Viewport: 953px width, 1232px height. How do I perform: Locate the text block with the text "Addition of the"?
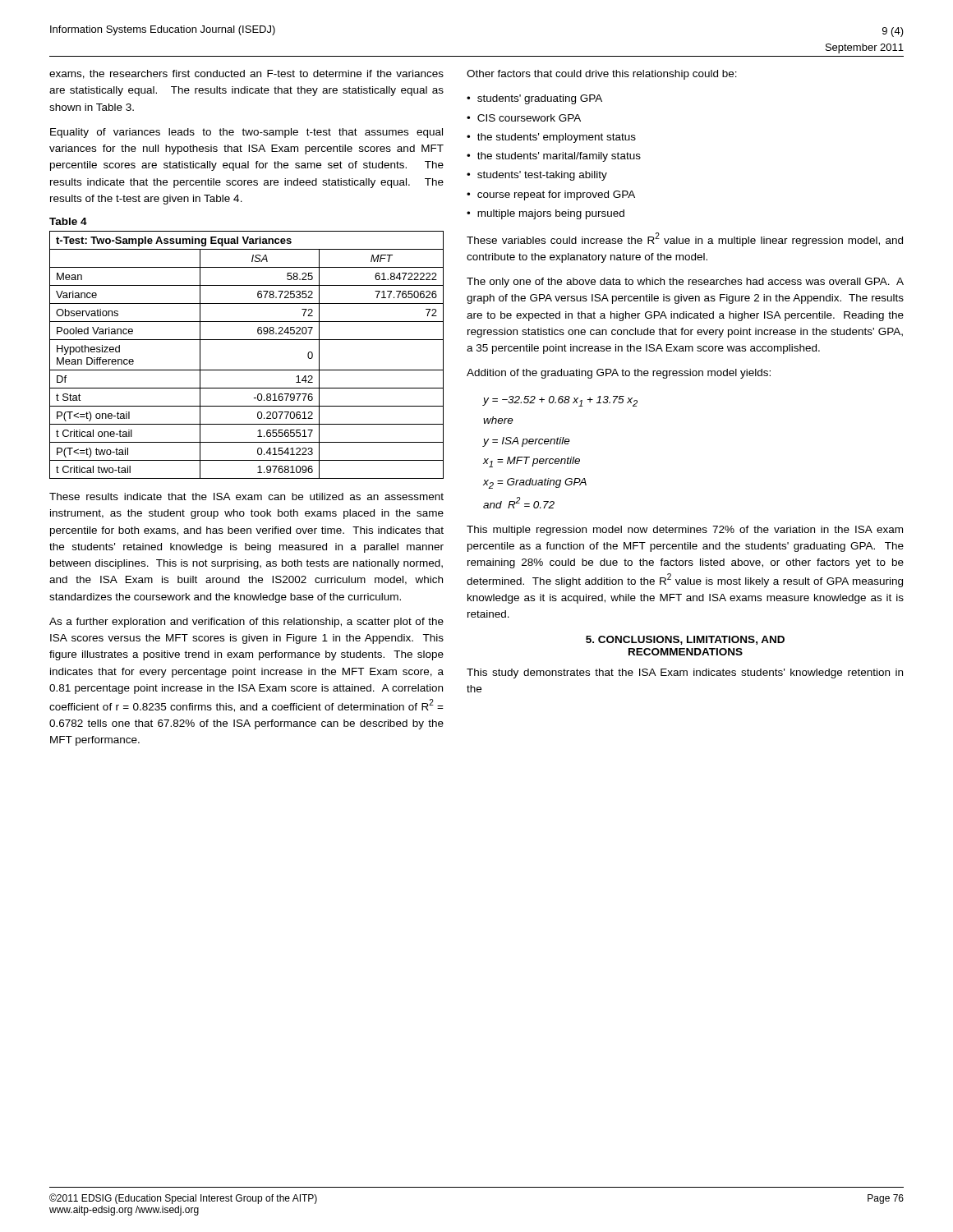click(x=685, y=373)
